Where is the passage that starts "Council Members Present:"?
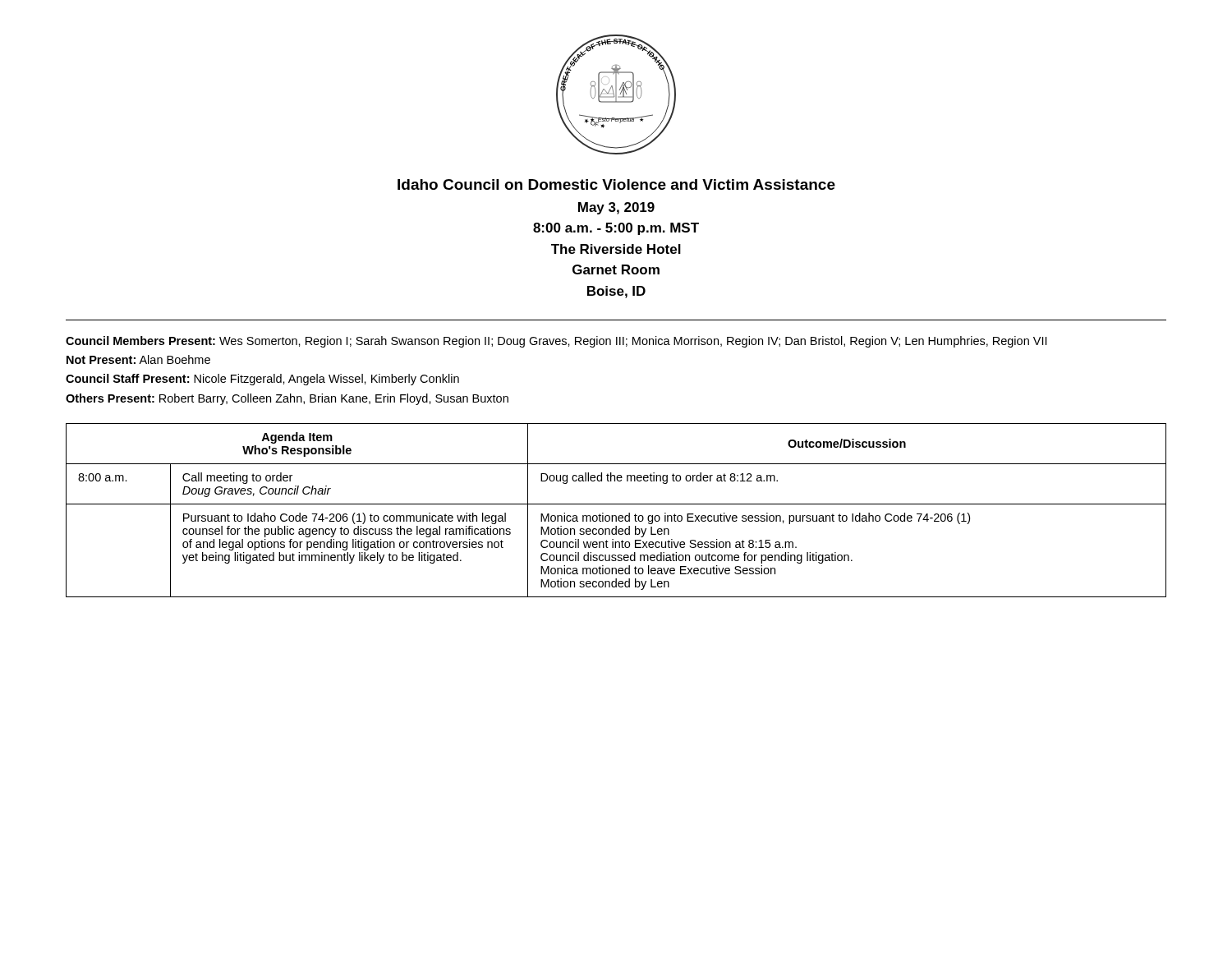Screen dimensions: 953x1232 [556, 342]
